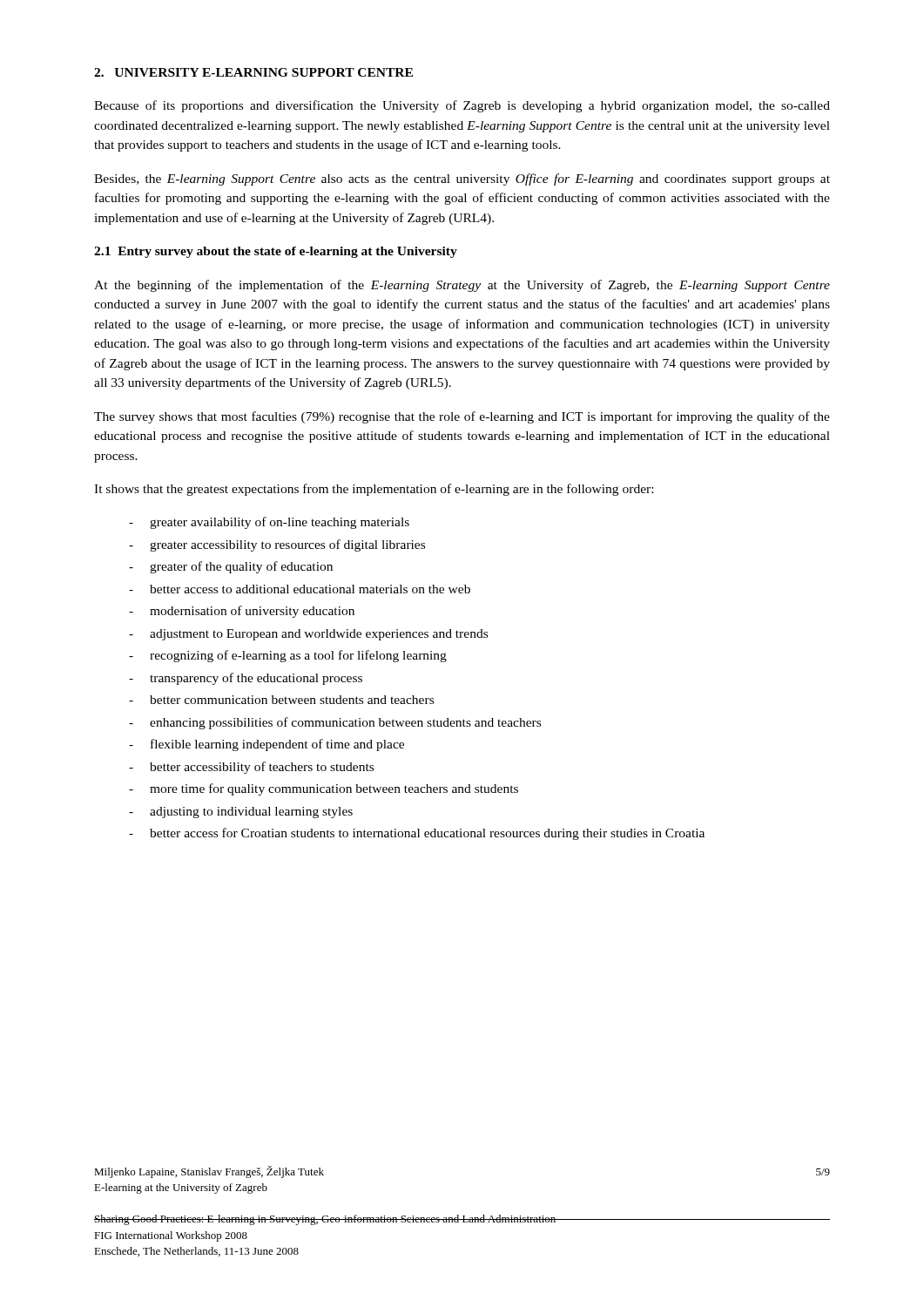
Task: Navigate to the block starting "- modernisation of"
Action: 242,611
